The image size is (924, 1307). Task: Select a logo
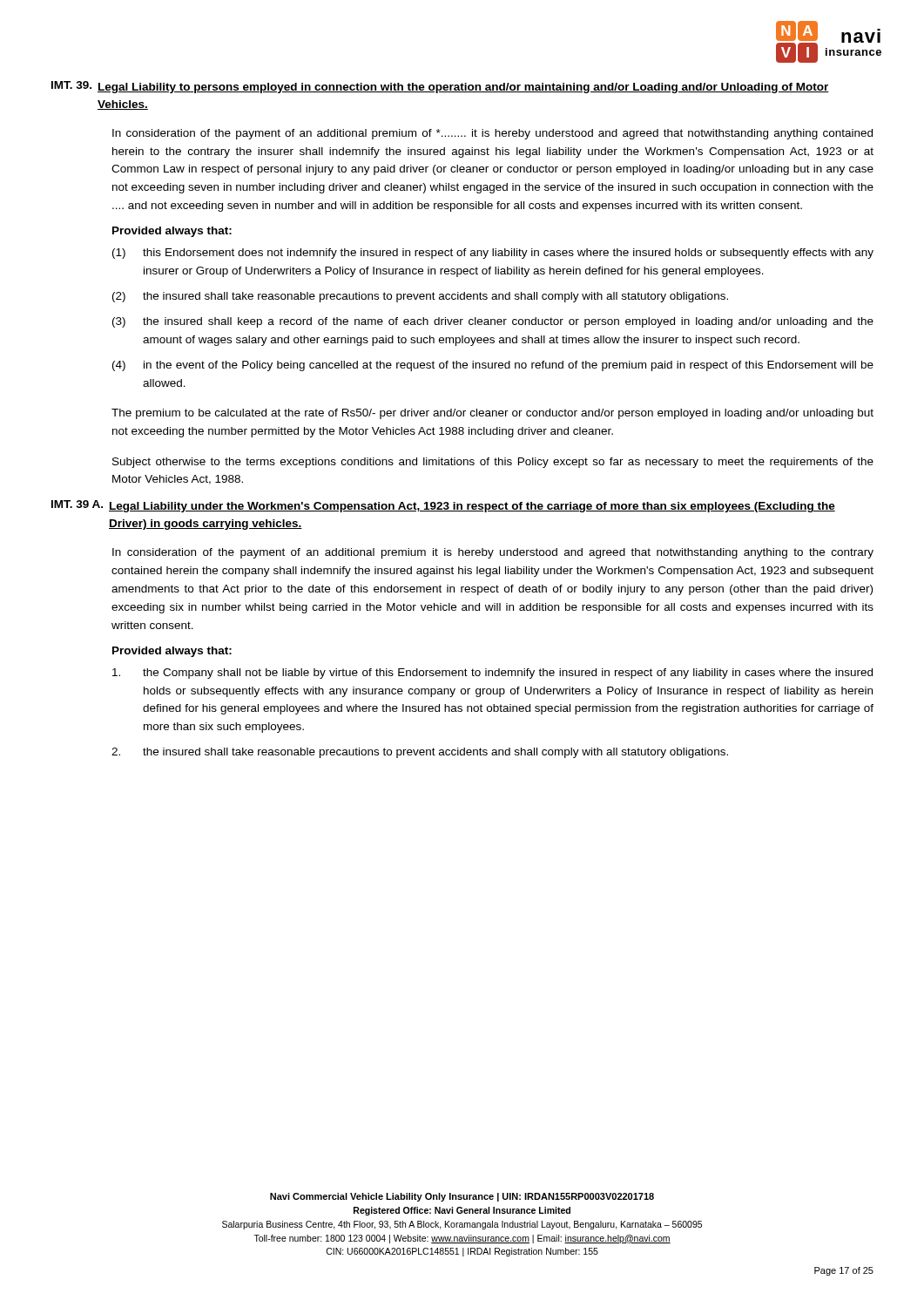tap(828, 43)
